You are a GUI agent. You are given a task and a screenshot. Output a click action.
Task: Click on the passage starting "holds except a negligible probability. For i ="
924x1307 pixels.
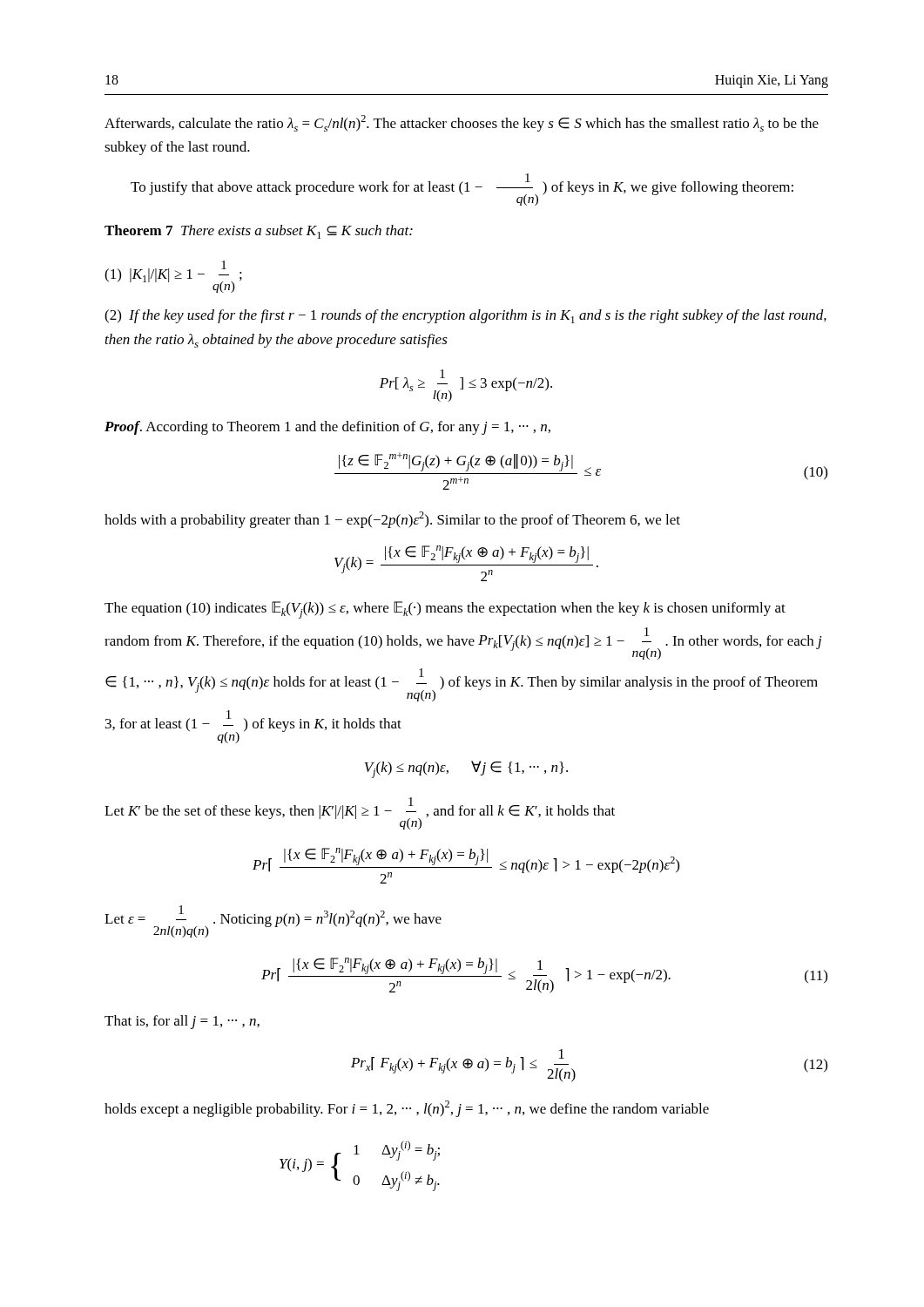[466, 1108]
